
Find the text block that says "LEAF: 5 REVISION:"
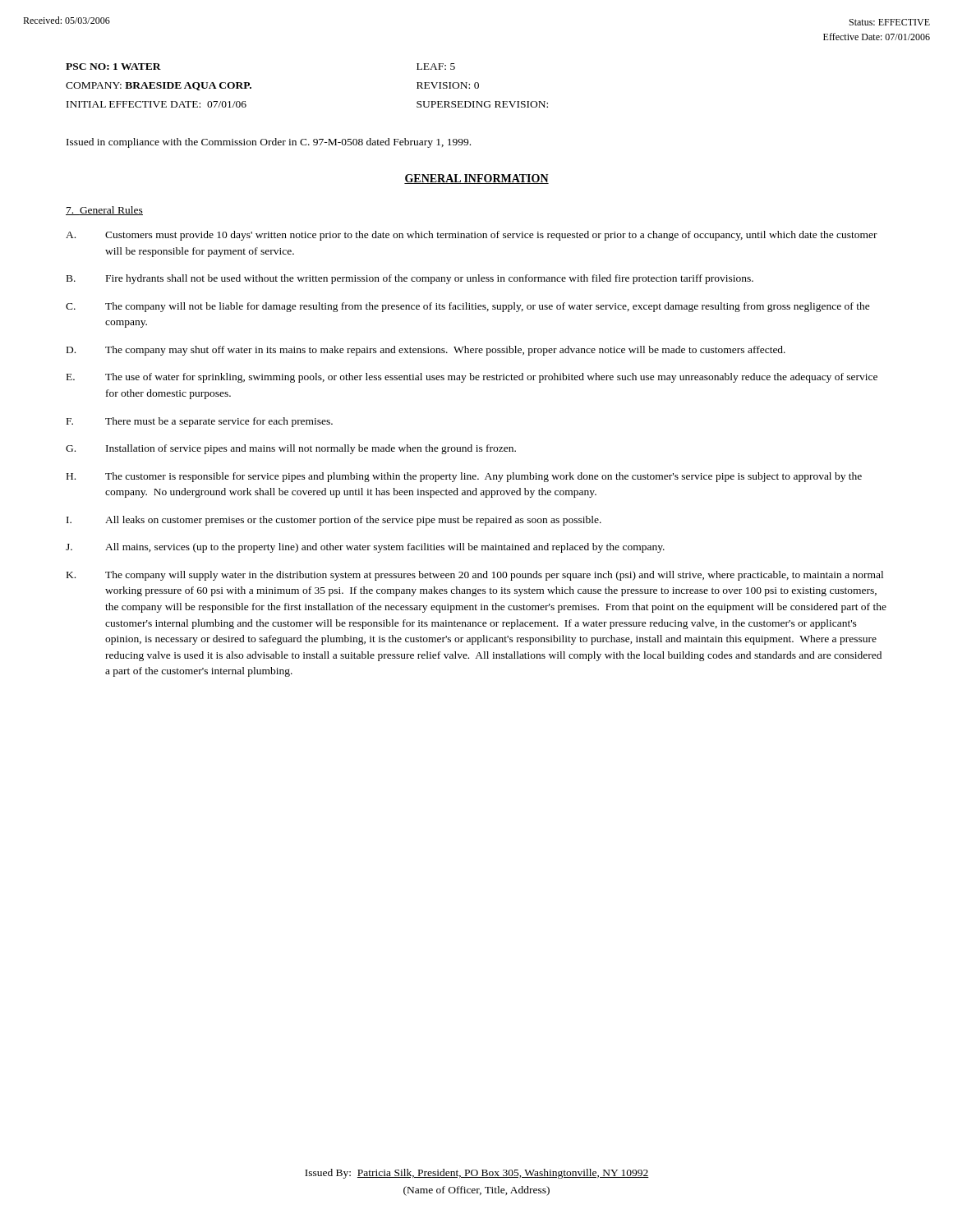(x=483, y=85)
